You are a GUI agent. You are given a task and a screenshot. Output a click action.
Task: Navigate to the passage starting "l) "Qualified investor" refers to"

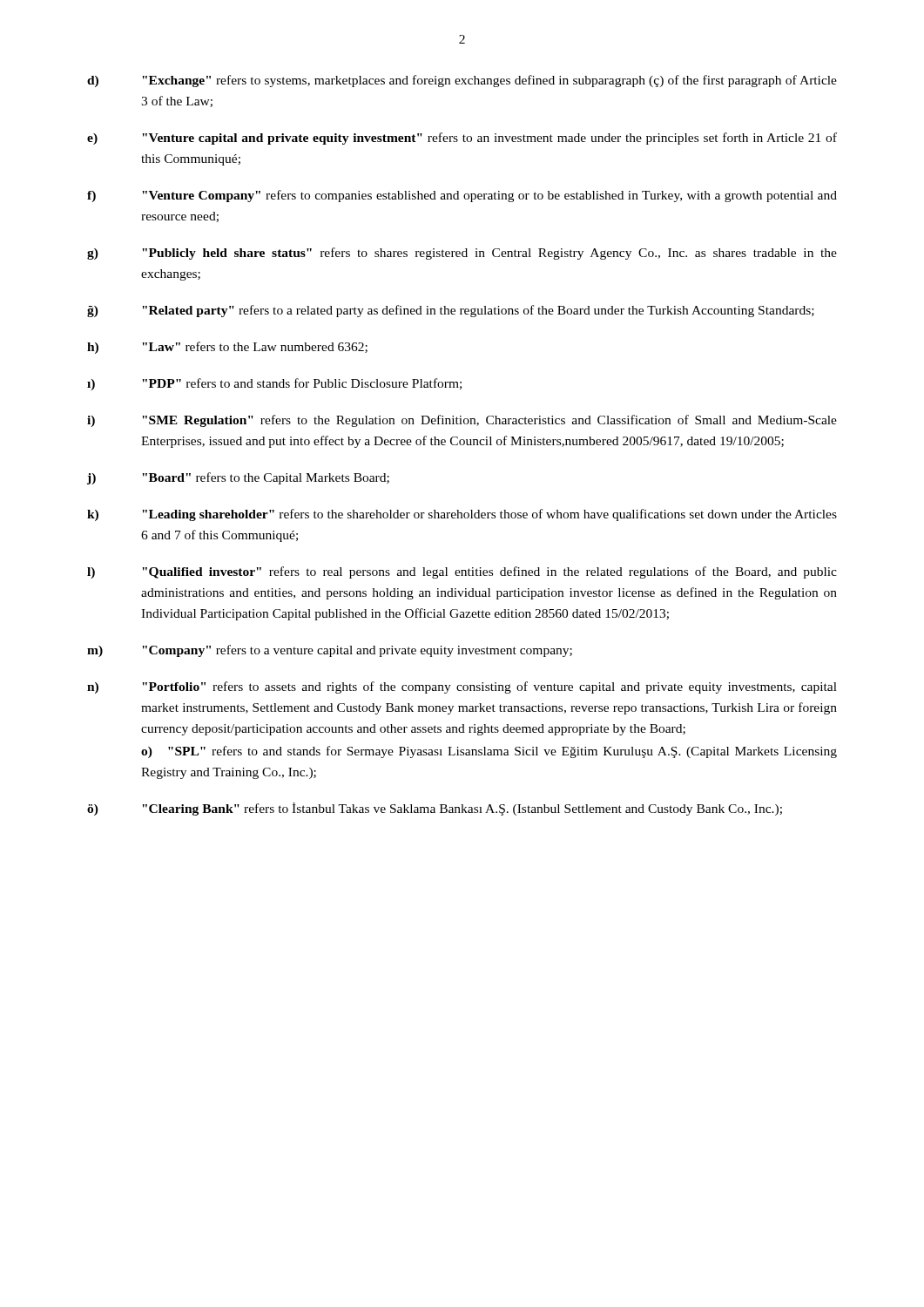coord(462,593)
